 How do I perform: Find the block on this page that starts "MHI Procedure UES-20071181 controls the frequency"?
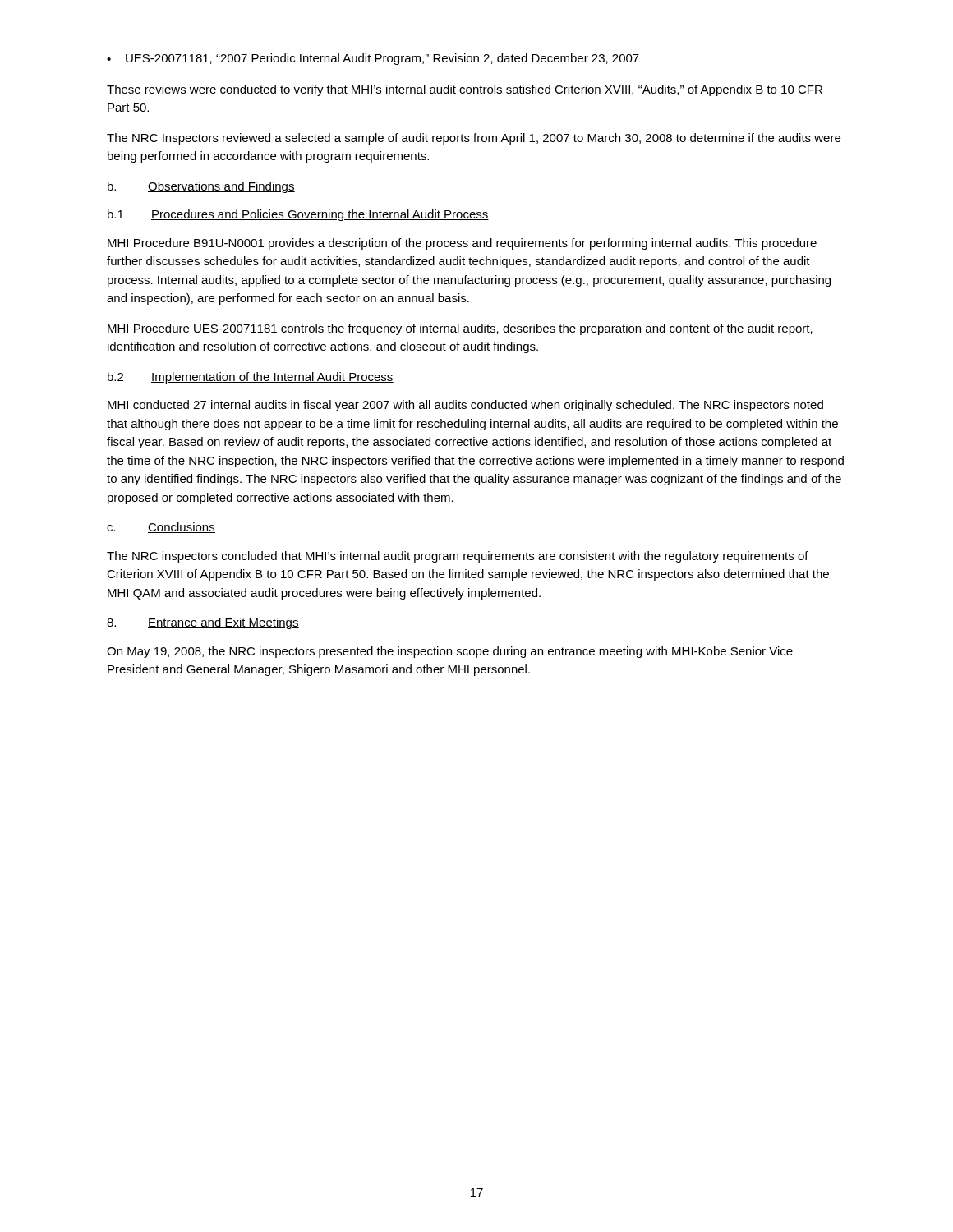[476, 338]
